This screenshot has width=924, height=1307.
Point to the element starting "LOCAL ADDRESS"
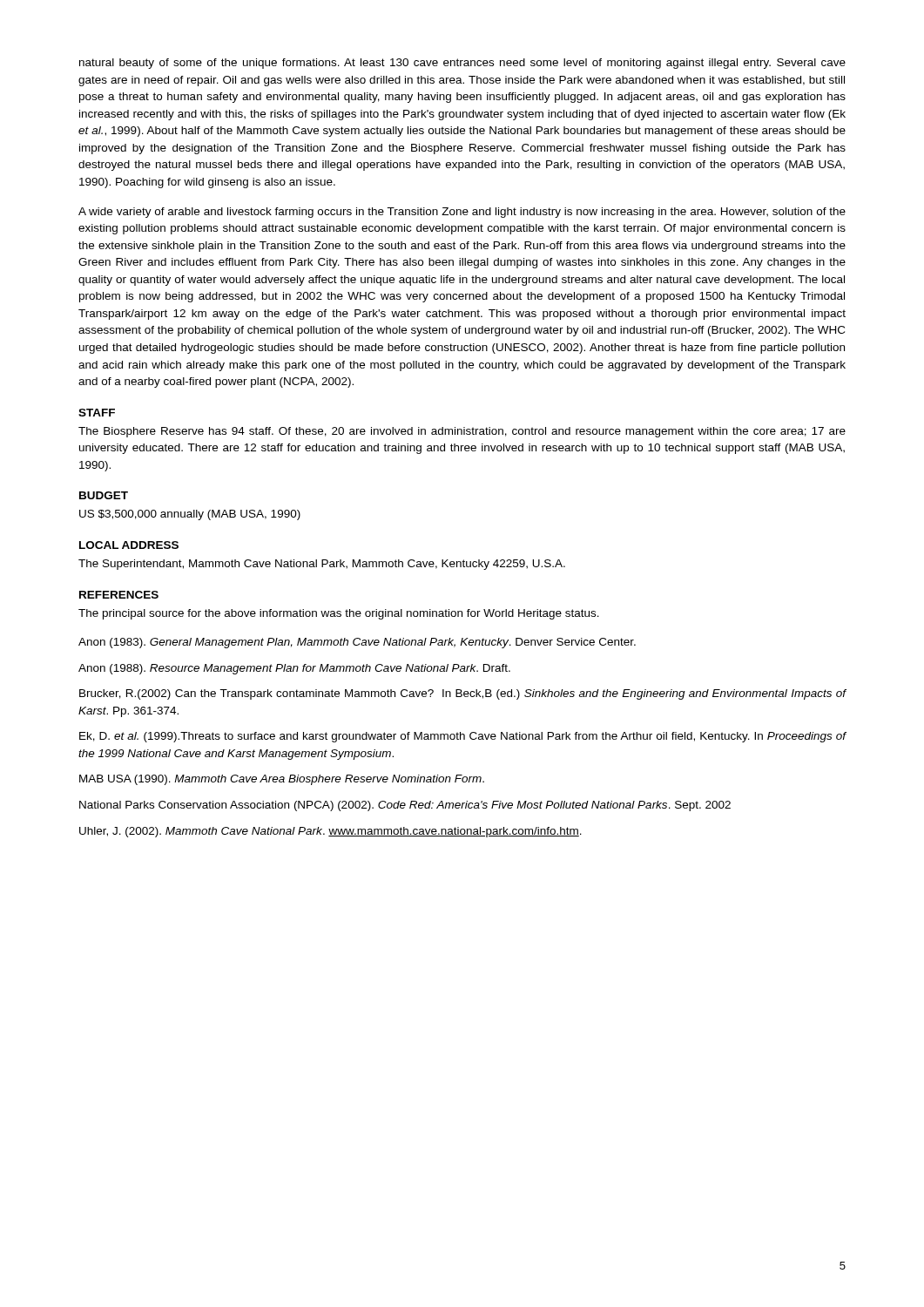(129, 545)
